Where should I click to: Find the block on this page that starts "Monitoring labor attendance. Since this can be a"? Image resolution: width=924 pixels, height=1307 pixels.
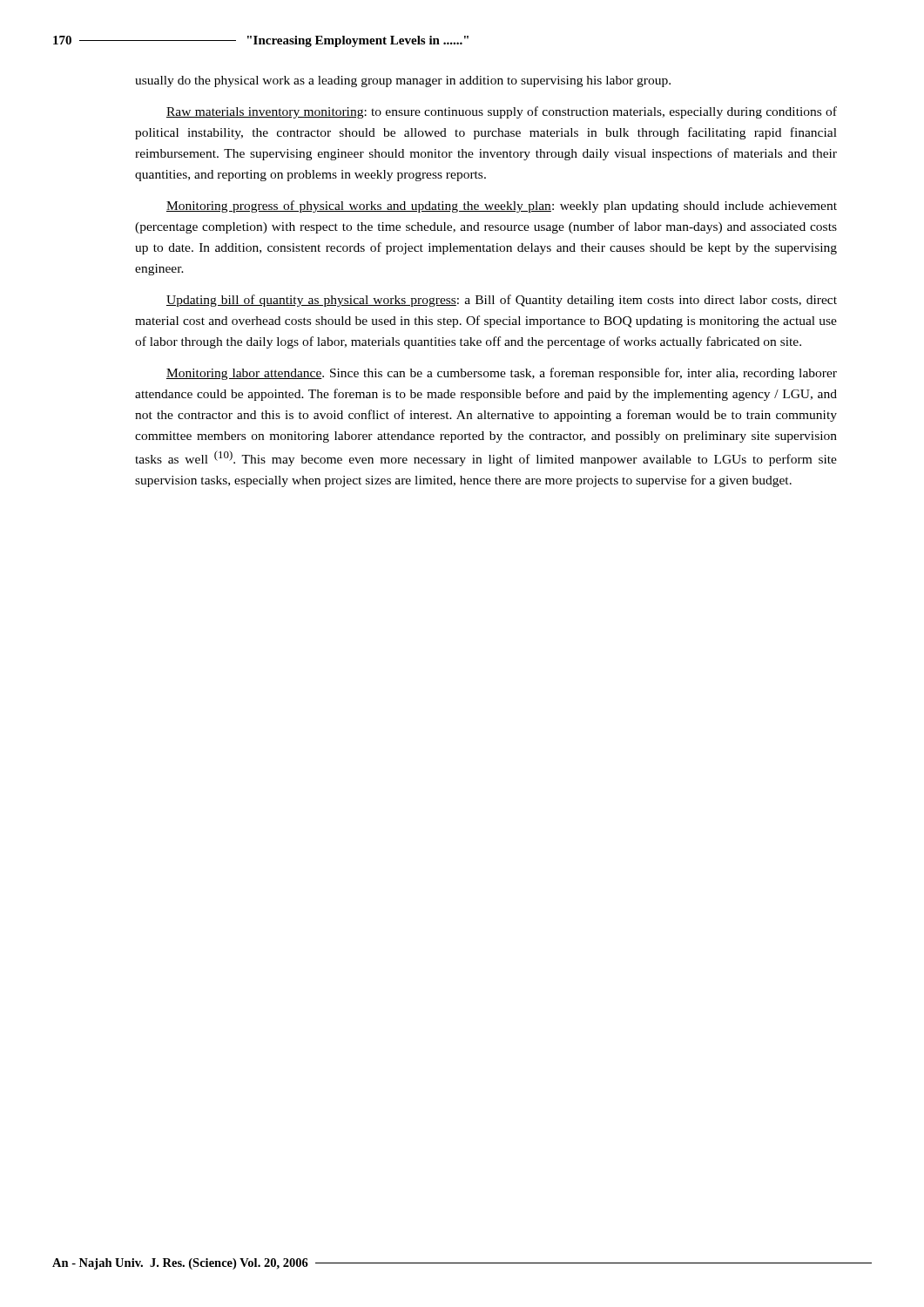pos(486,427)
